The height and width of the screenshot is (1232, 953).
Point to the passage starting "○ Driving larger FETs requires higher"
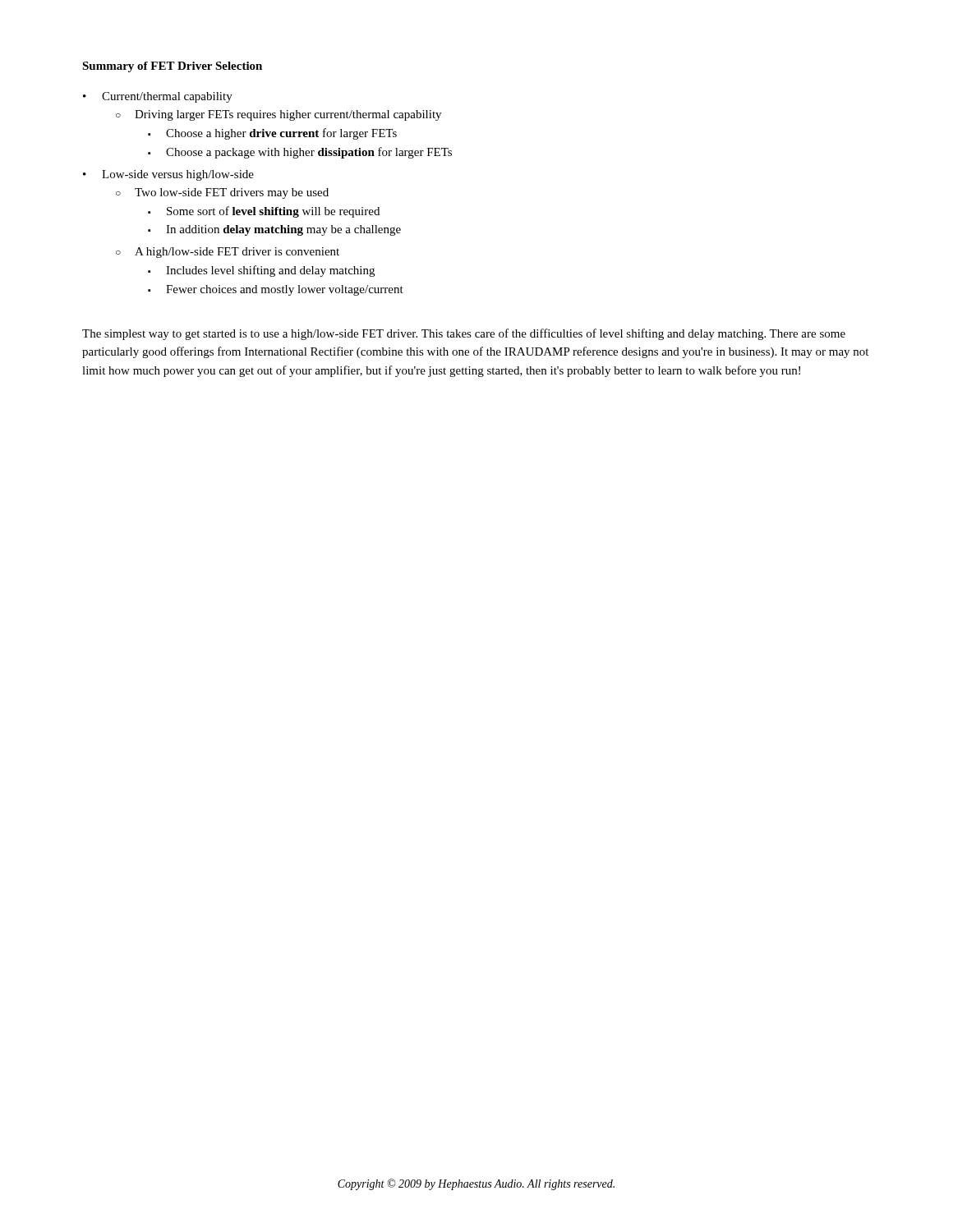[278, 115]
